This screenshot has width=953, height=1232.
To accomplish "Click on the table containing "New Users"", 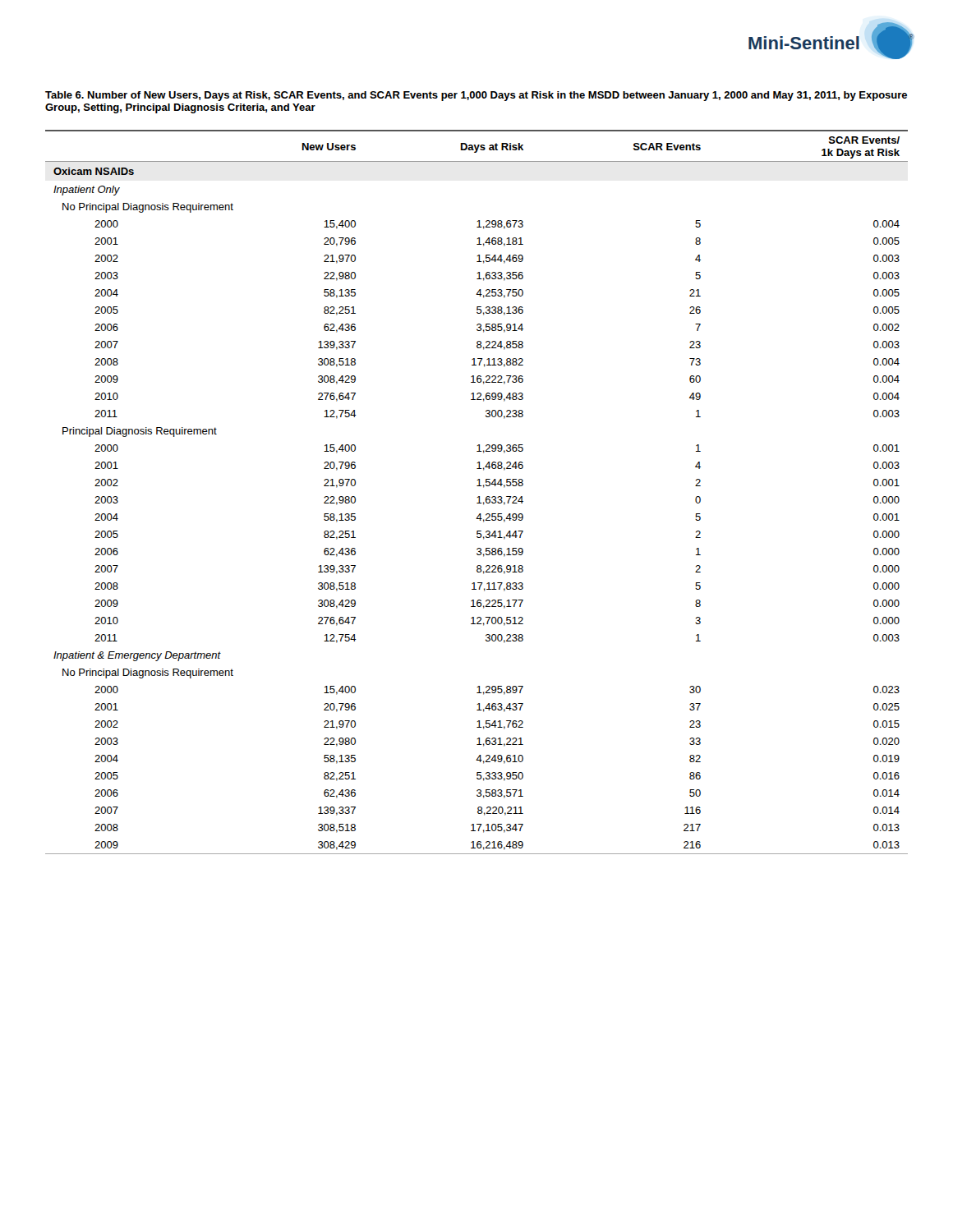I will 476,492.
